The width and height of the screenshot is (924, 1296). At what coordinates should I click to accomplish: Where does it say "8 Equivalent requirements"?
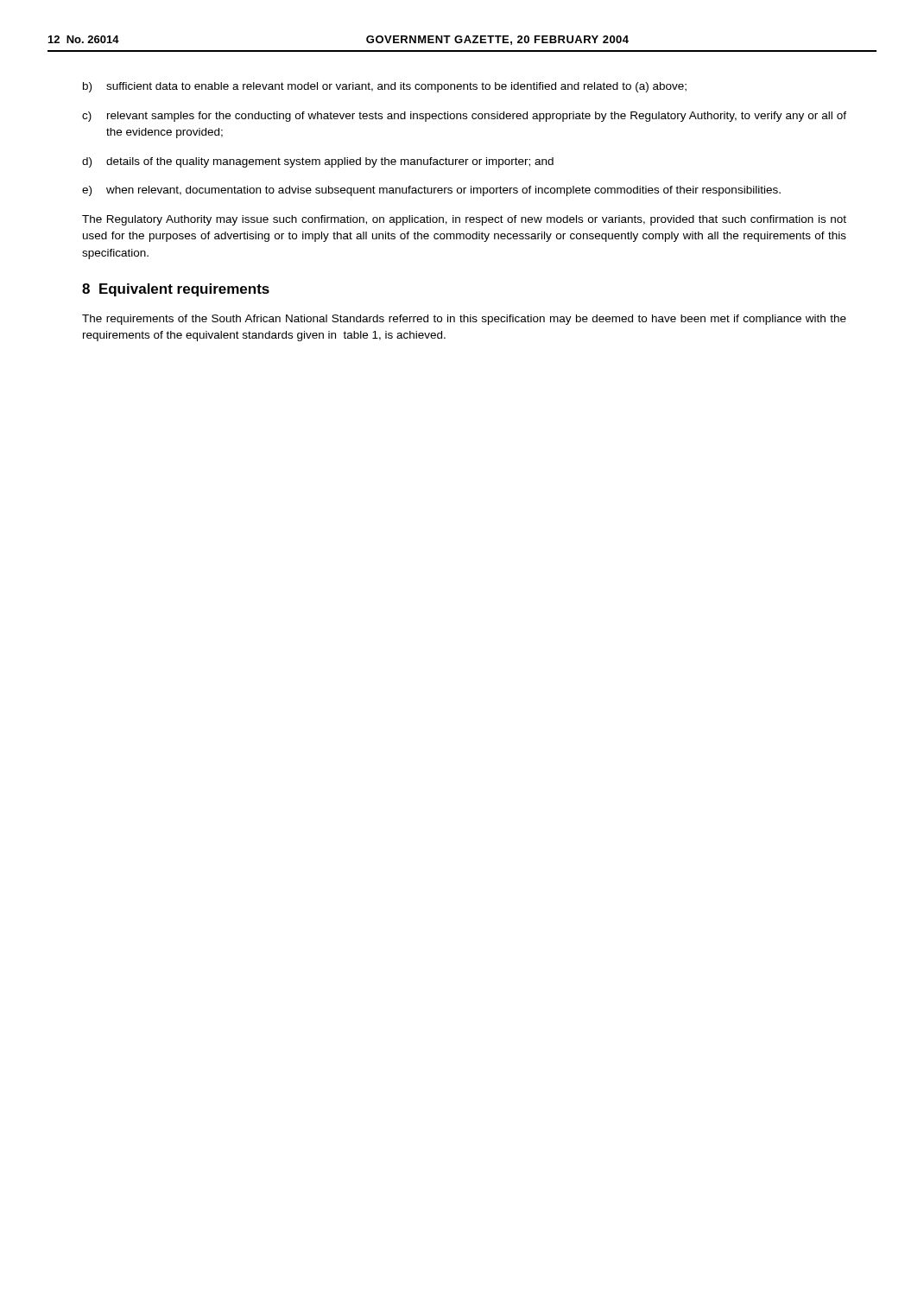tap(176, 289)
